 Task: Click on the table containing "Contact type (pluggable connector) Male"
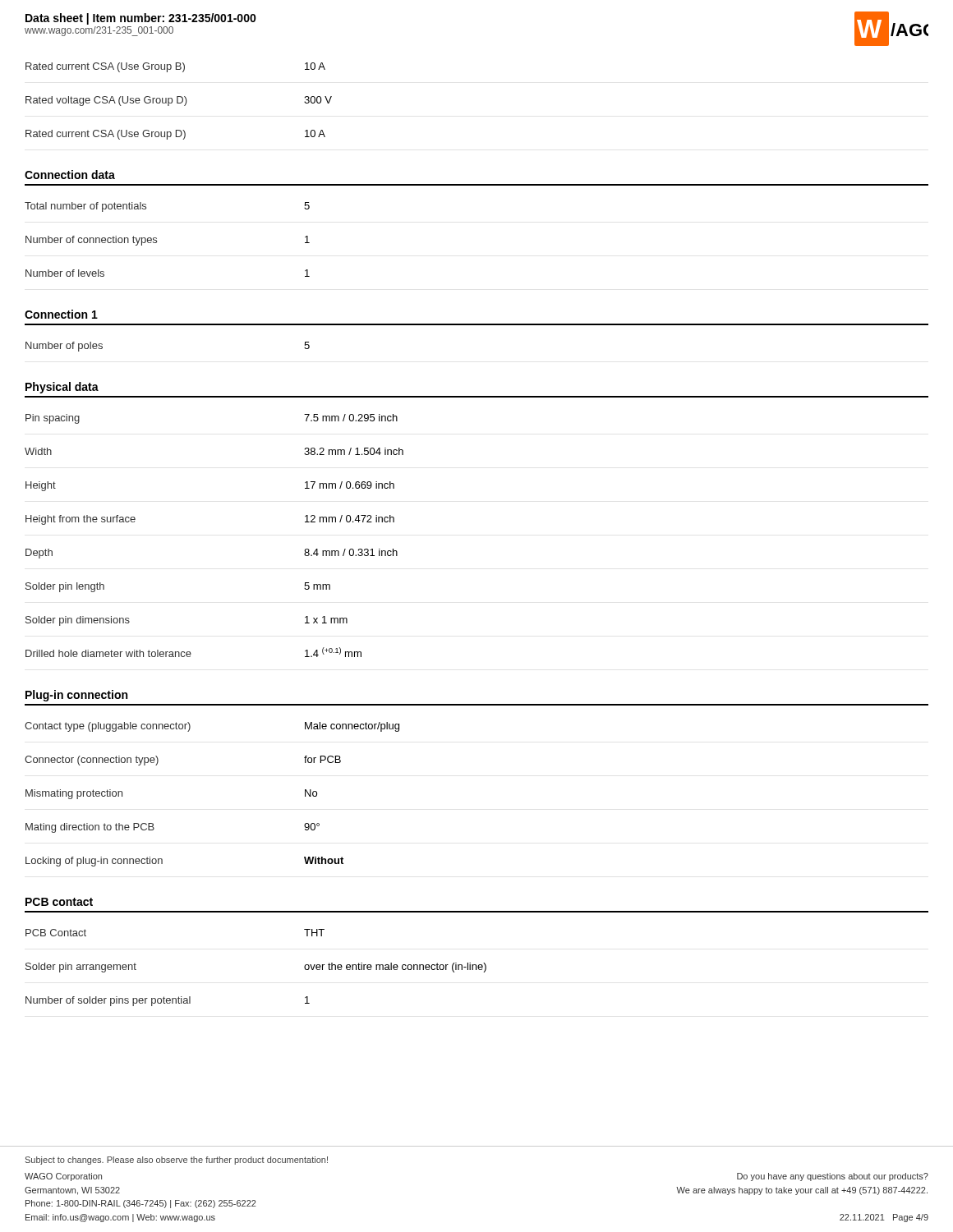point(476,793)
